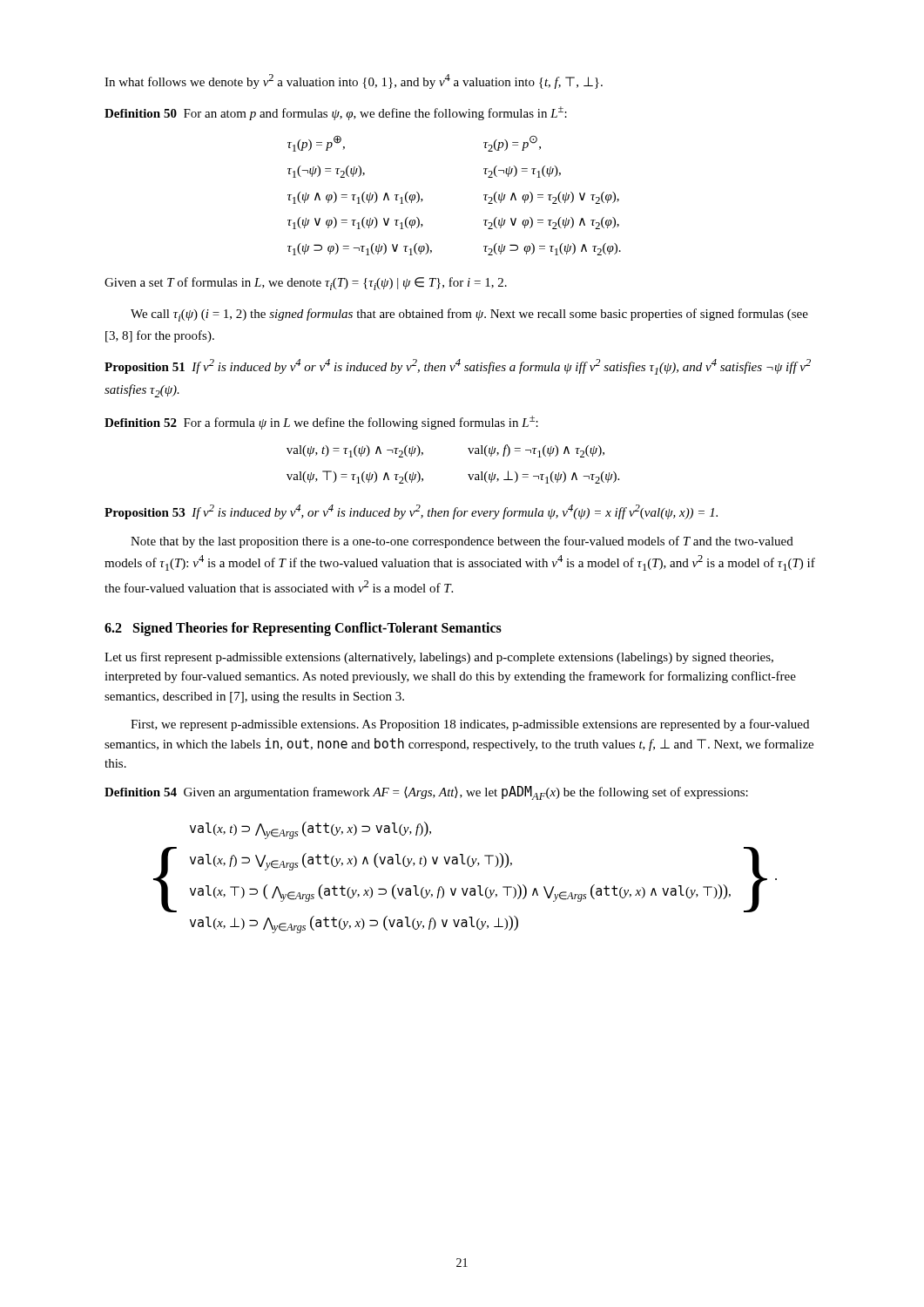Find the block on this page that starts "Definition 50 For an atom p and"
Viewport: 924px width, 1307px height.
[336, 111]
